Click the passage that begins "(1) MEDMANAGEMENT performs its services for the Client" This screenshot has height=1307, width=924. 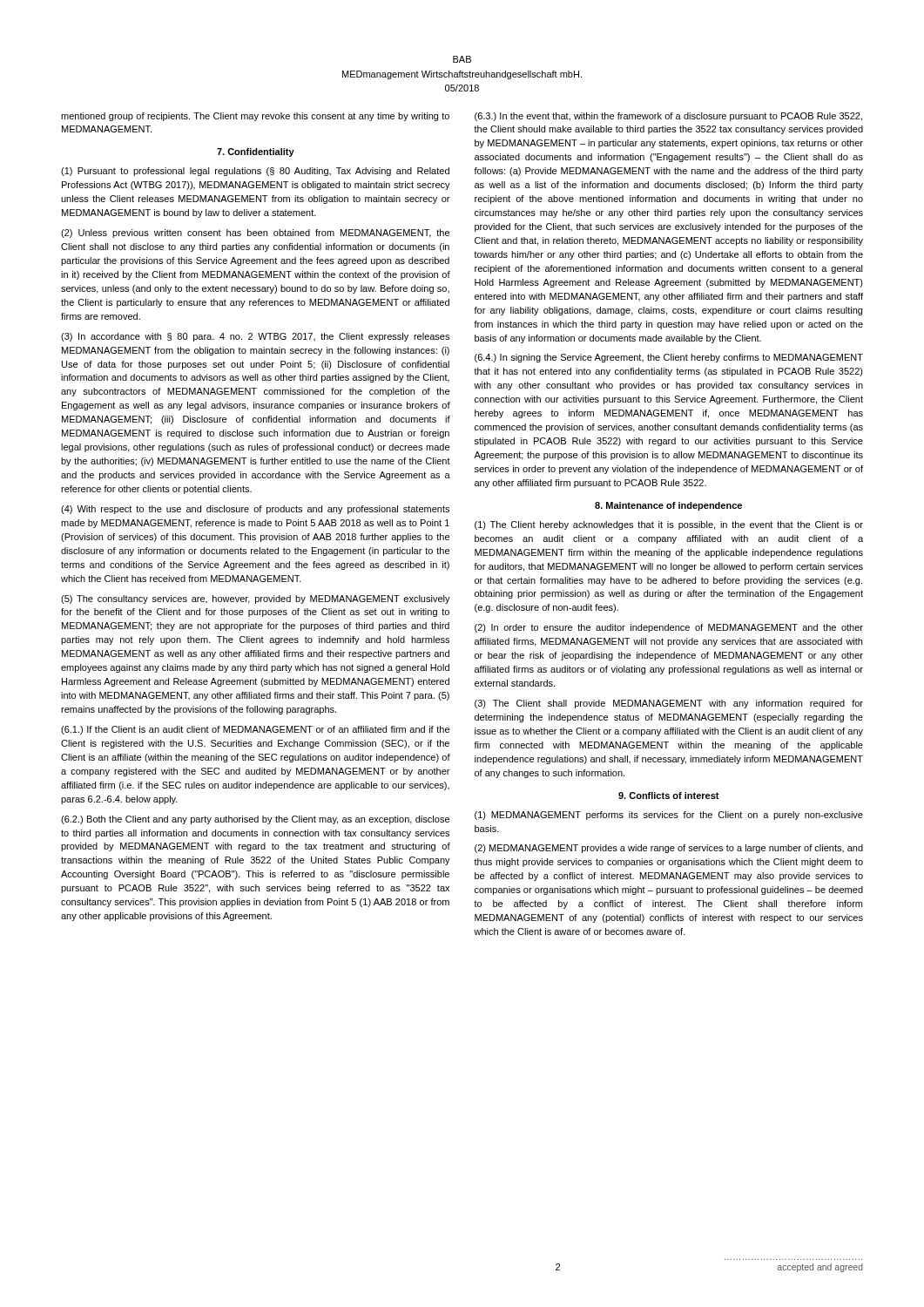(669, 822)
